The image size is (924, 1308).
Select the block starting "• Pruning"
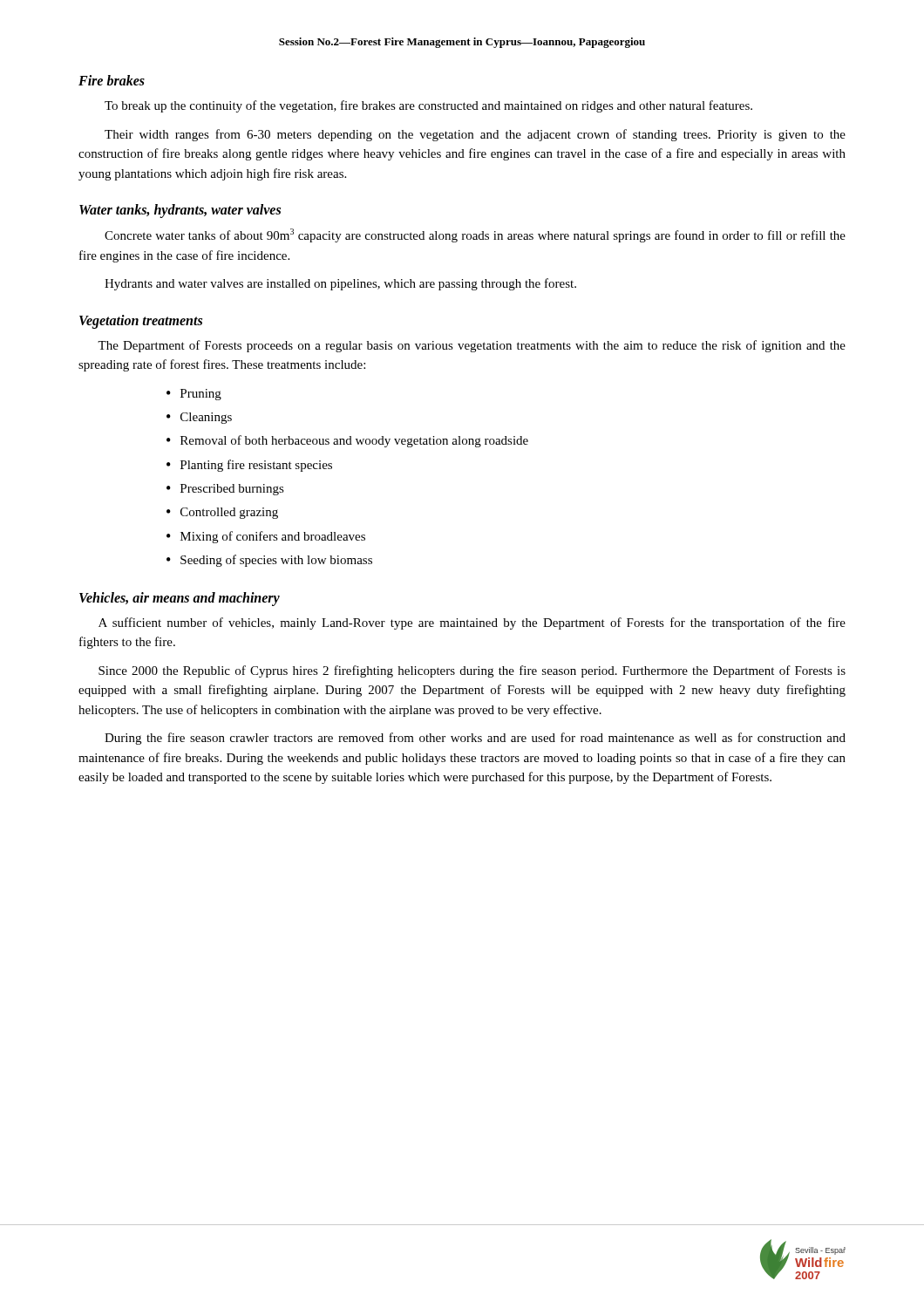pos(193,393)
